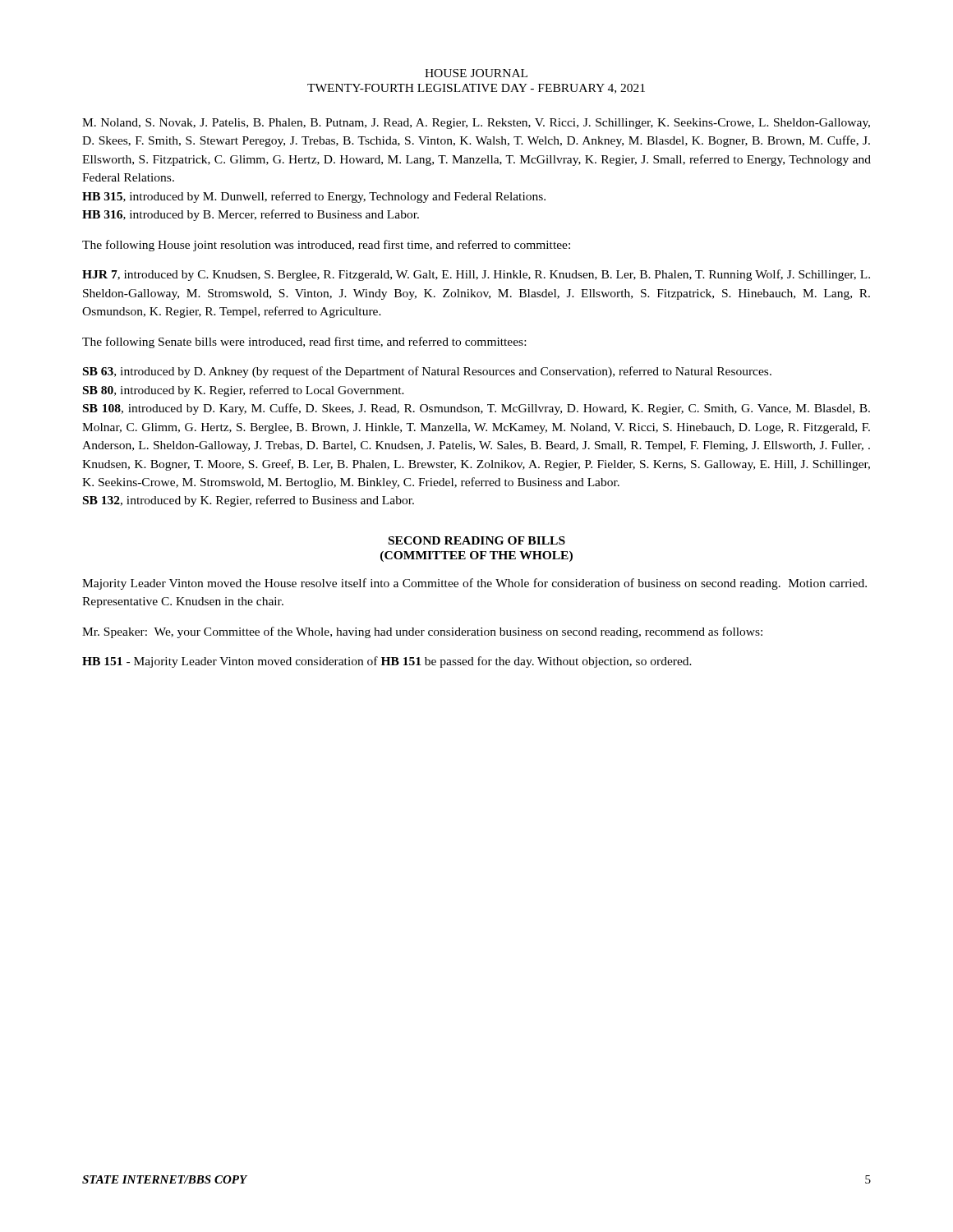Find the text starting "The following Senate bills were introduced,"
Screen dimensions: 1232x953
476,342
